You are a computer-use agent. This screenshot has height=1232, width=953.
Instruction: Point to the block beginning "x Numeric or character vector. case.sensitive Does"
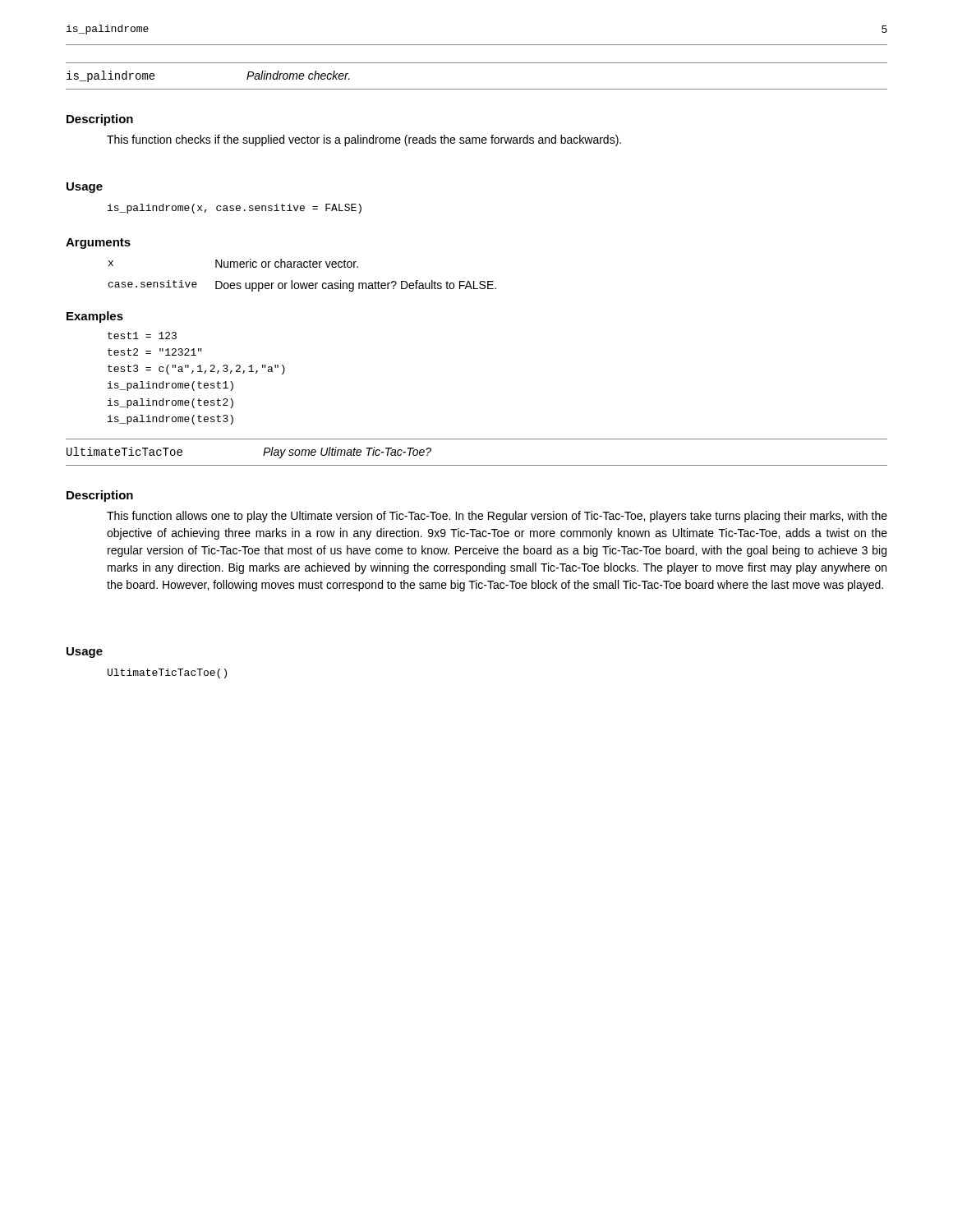tap(302, 275)
